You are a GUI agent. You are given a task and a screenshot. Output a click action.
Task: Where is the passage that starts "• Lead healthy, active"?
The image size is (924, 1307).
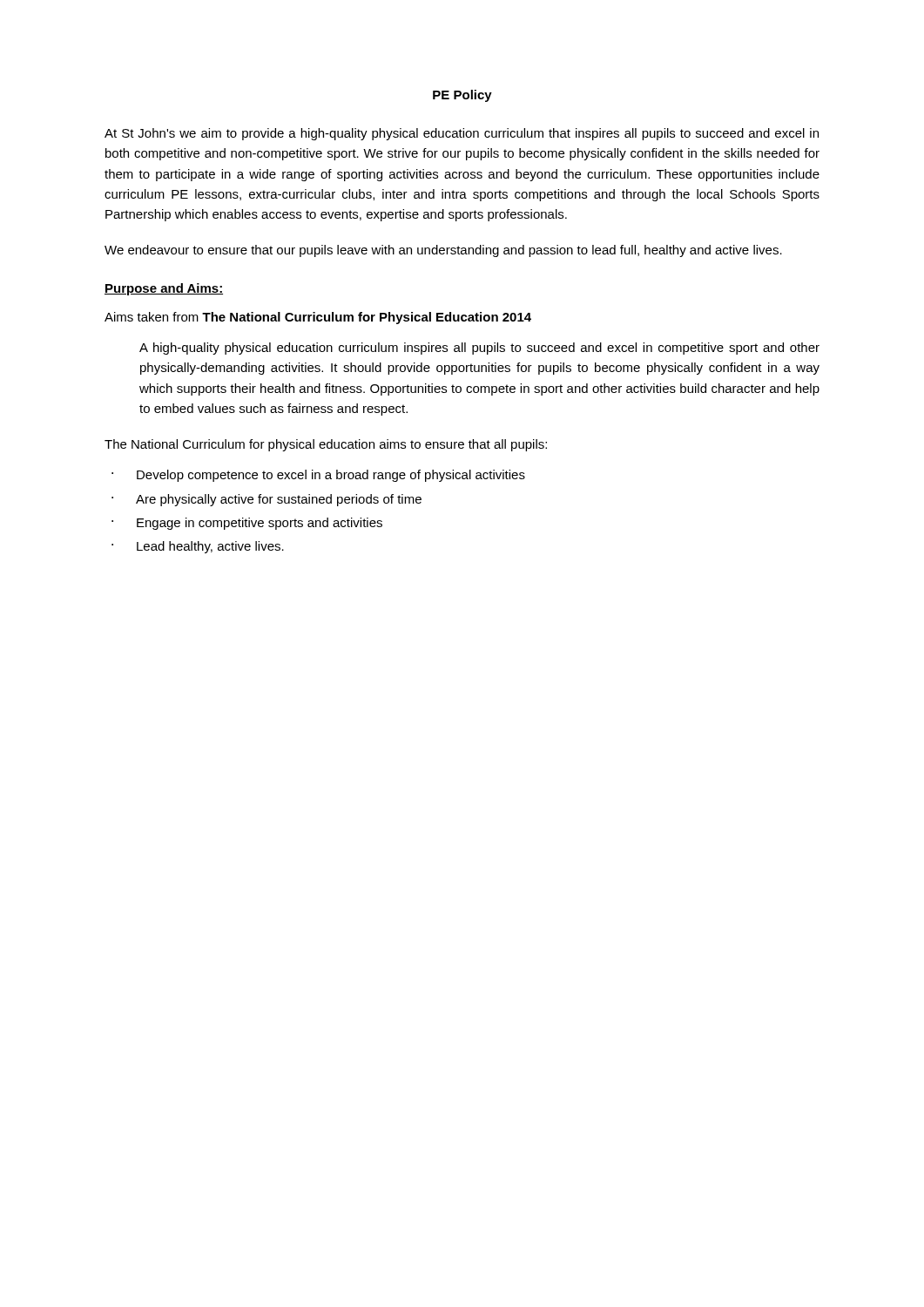[198, 547]
